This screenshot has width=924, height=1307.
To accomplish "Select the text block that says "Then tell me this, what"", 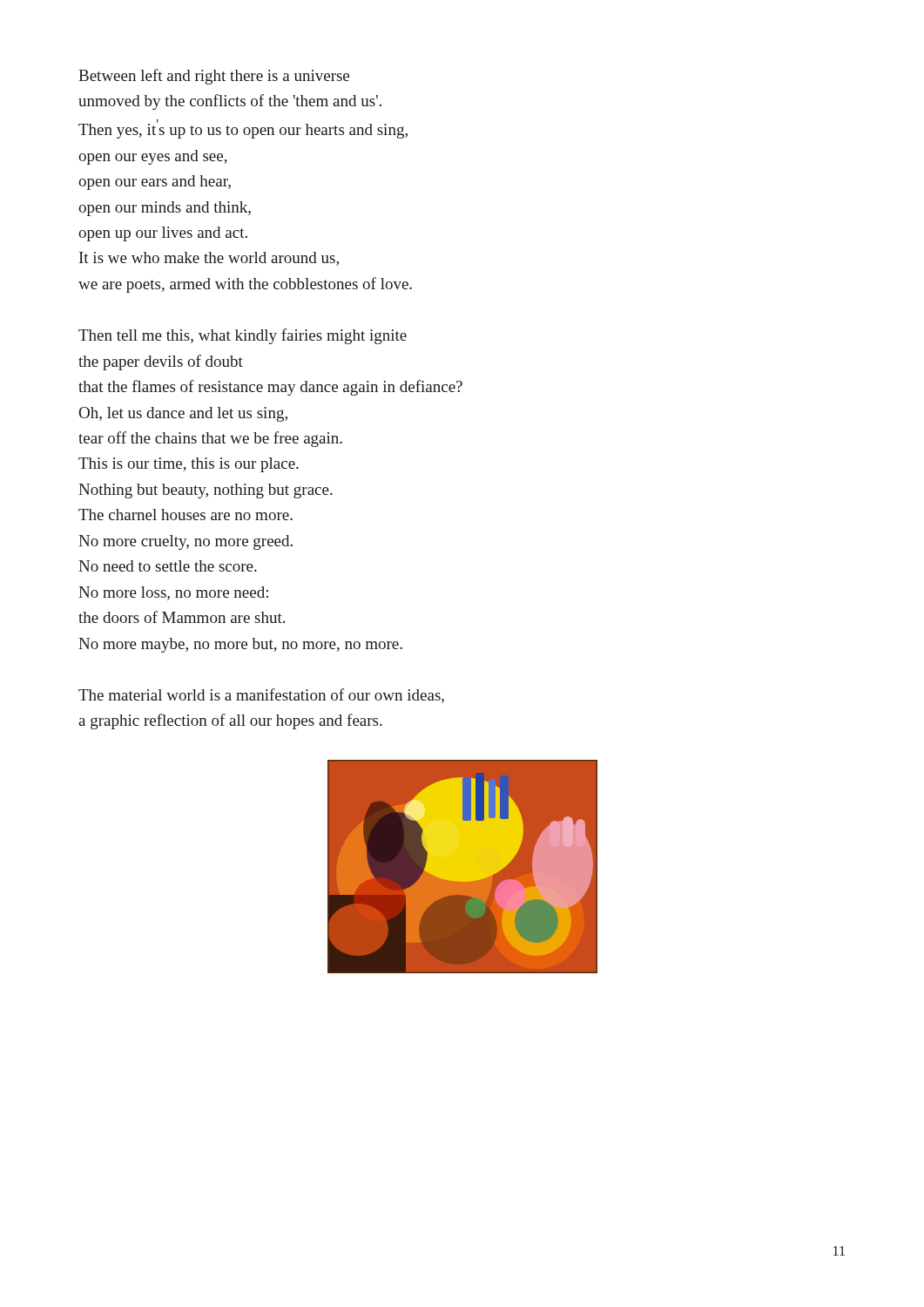I will tap(243, 336).
